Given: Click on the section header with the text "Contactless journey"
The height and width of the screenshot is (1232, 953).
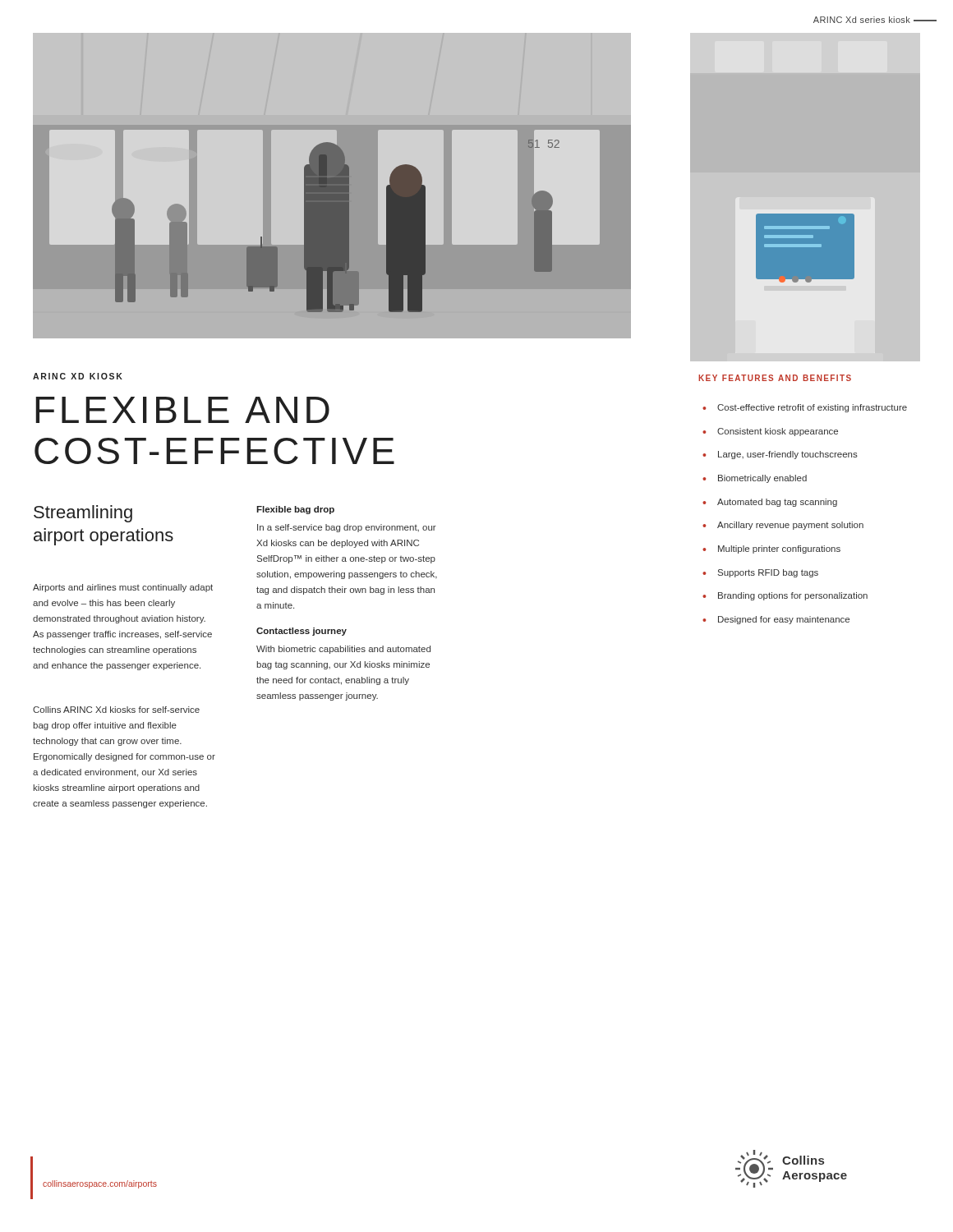Looking at the screenshot, I should coord(301,631).
